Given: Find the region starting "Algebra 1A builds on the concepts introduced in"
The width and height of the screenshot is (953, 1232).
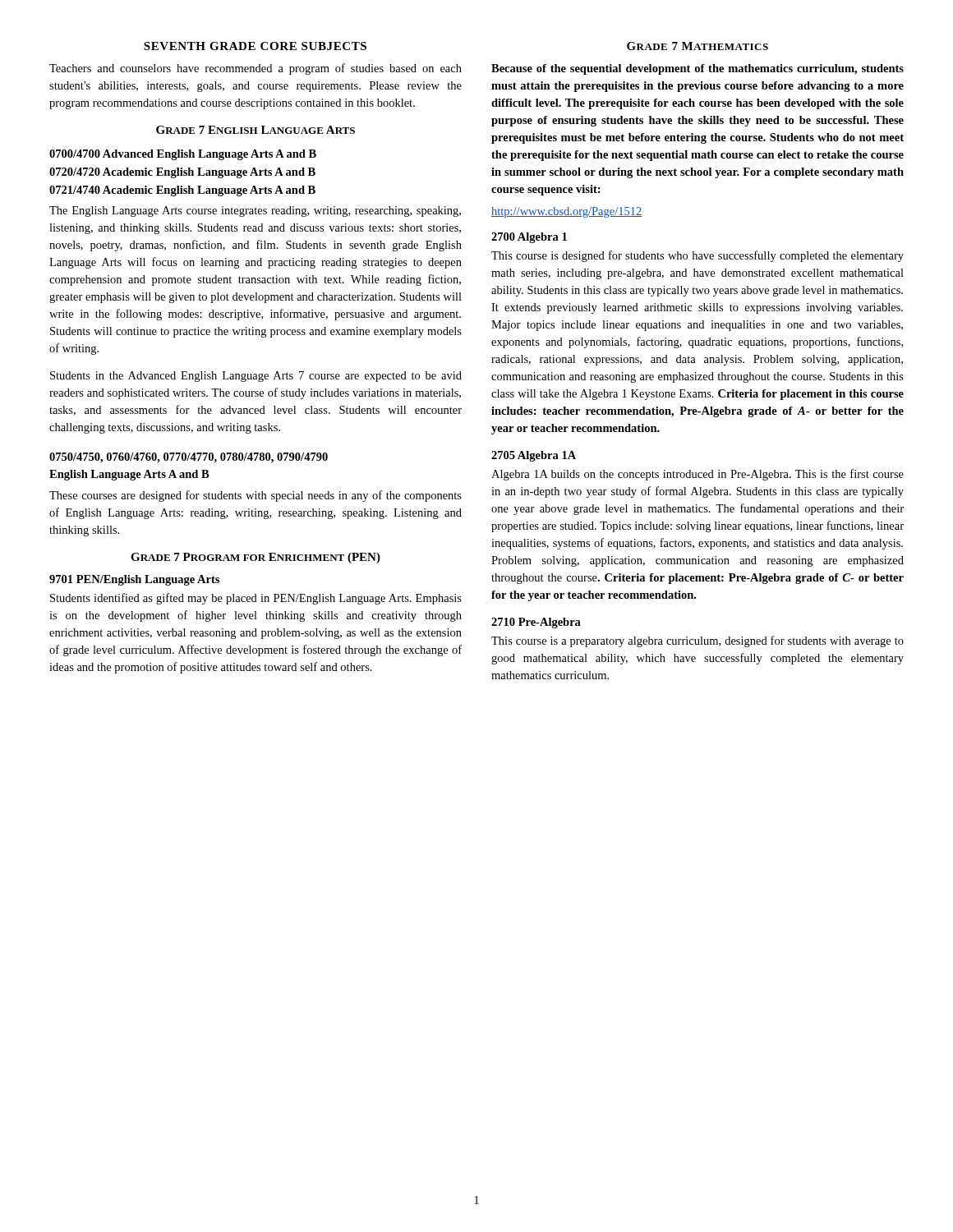Looking at the screenshot, I should [x=698, y=535].
